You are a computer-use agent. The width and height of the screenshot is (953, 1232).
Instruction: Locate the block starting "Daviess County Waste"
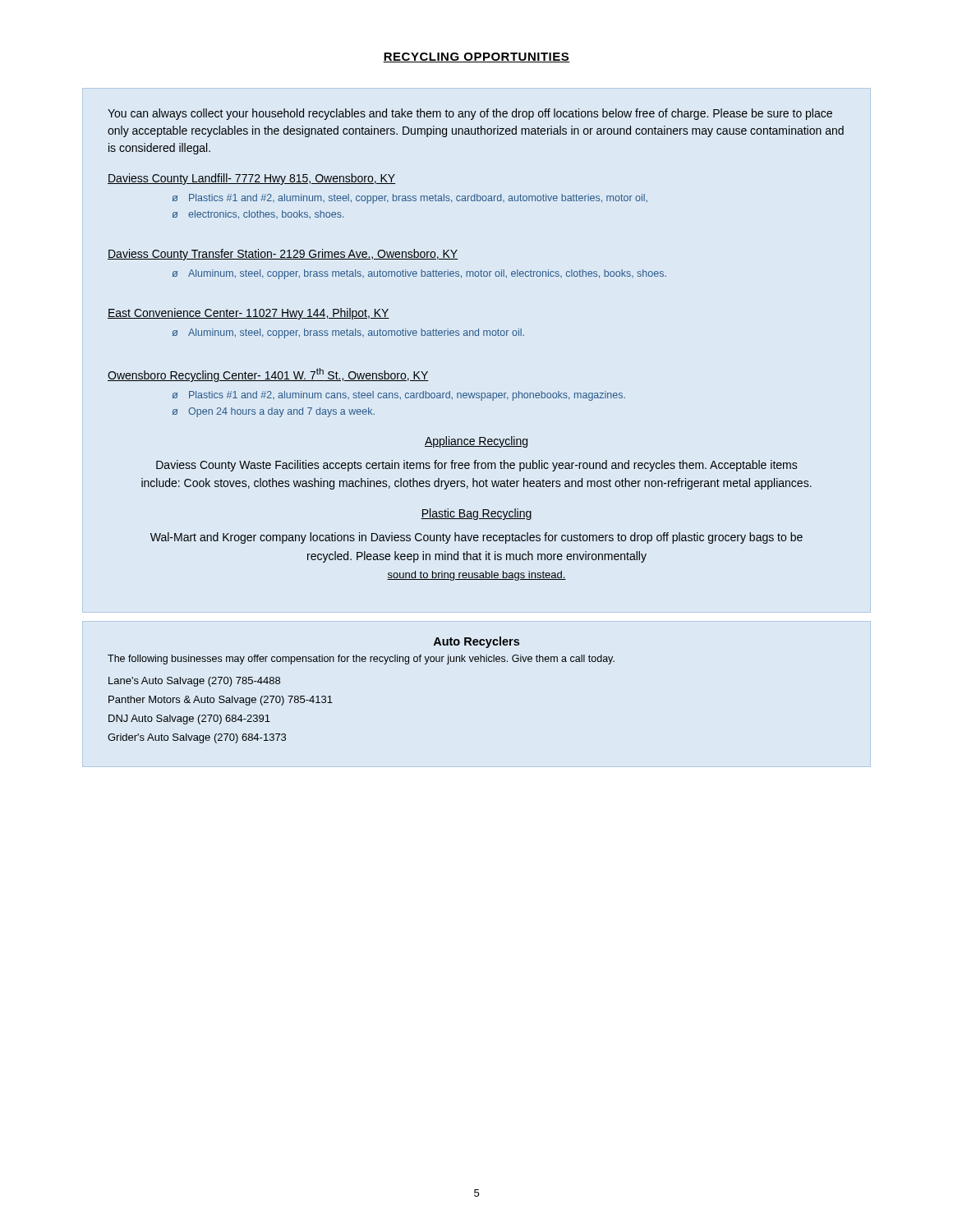tap(476, 474)
